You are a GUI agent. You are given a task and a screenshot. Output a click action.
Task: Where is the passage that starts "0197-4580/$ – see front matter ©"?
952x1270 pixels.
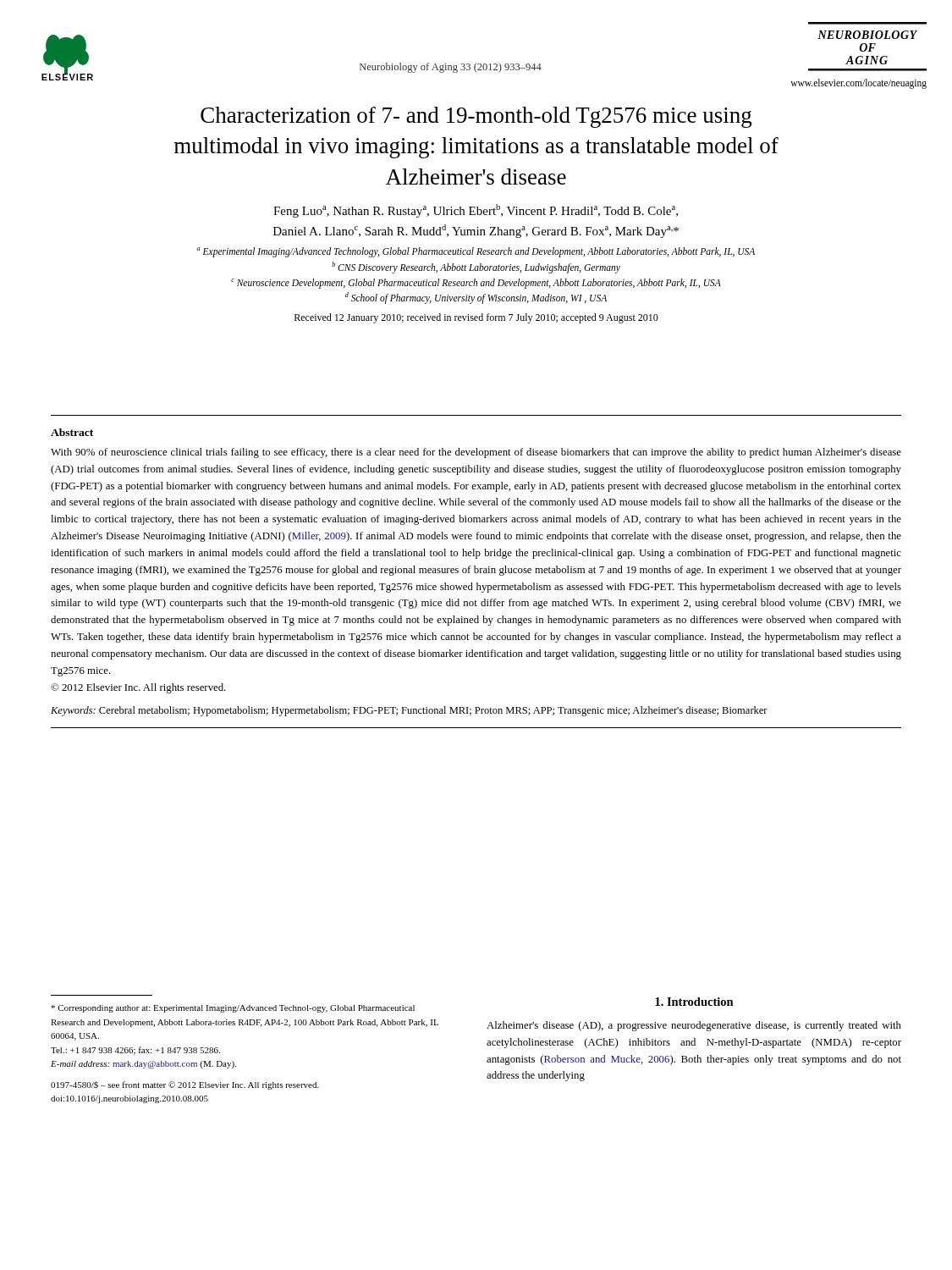[185, 1091]
